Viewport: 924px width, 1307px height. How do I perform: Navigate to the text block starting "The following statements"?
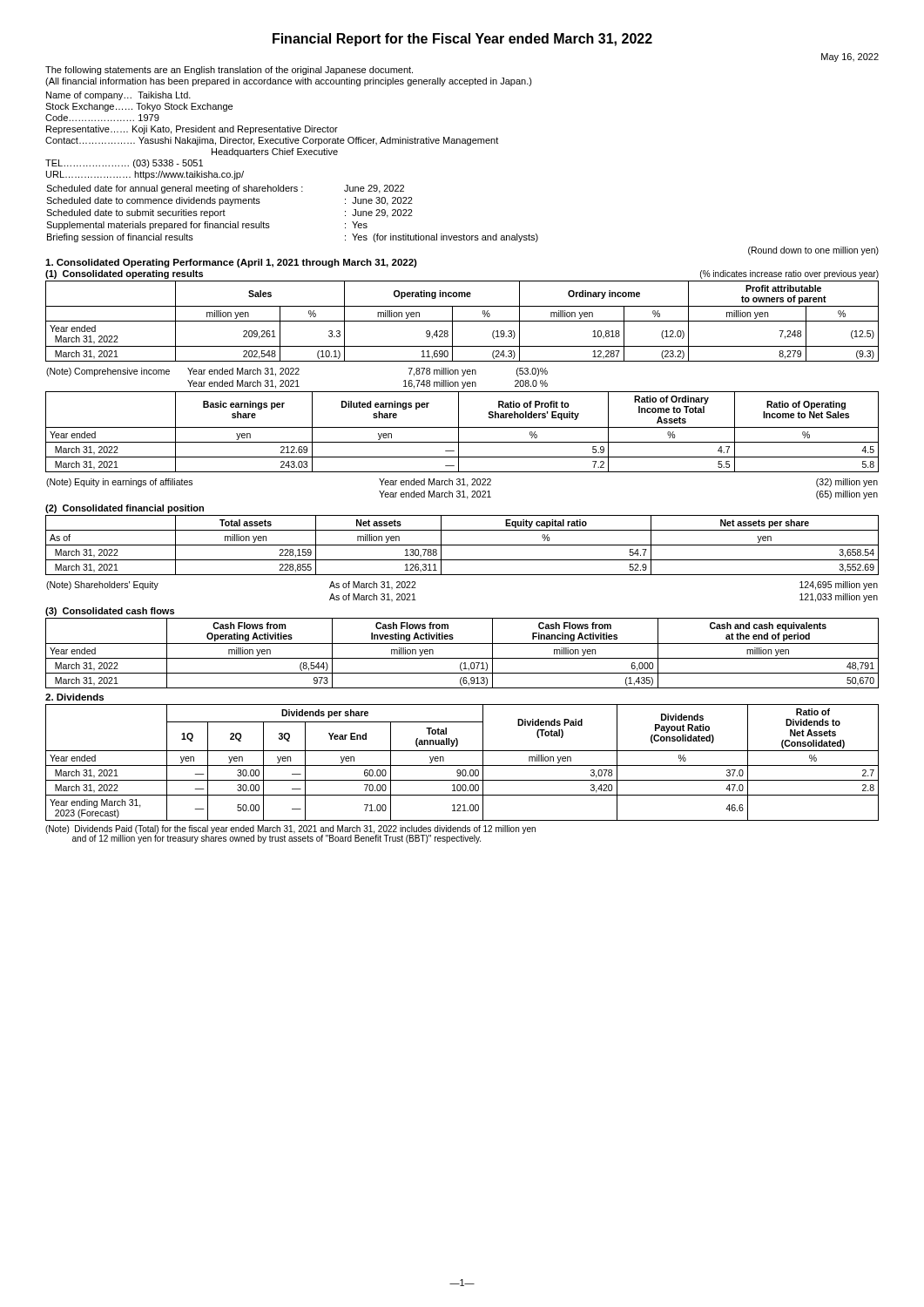230,70
